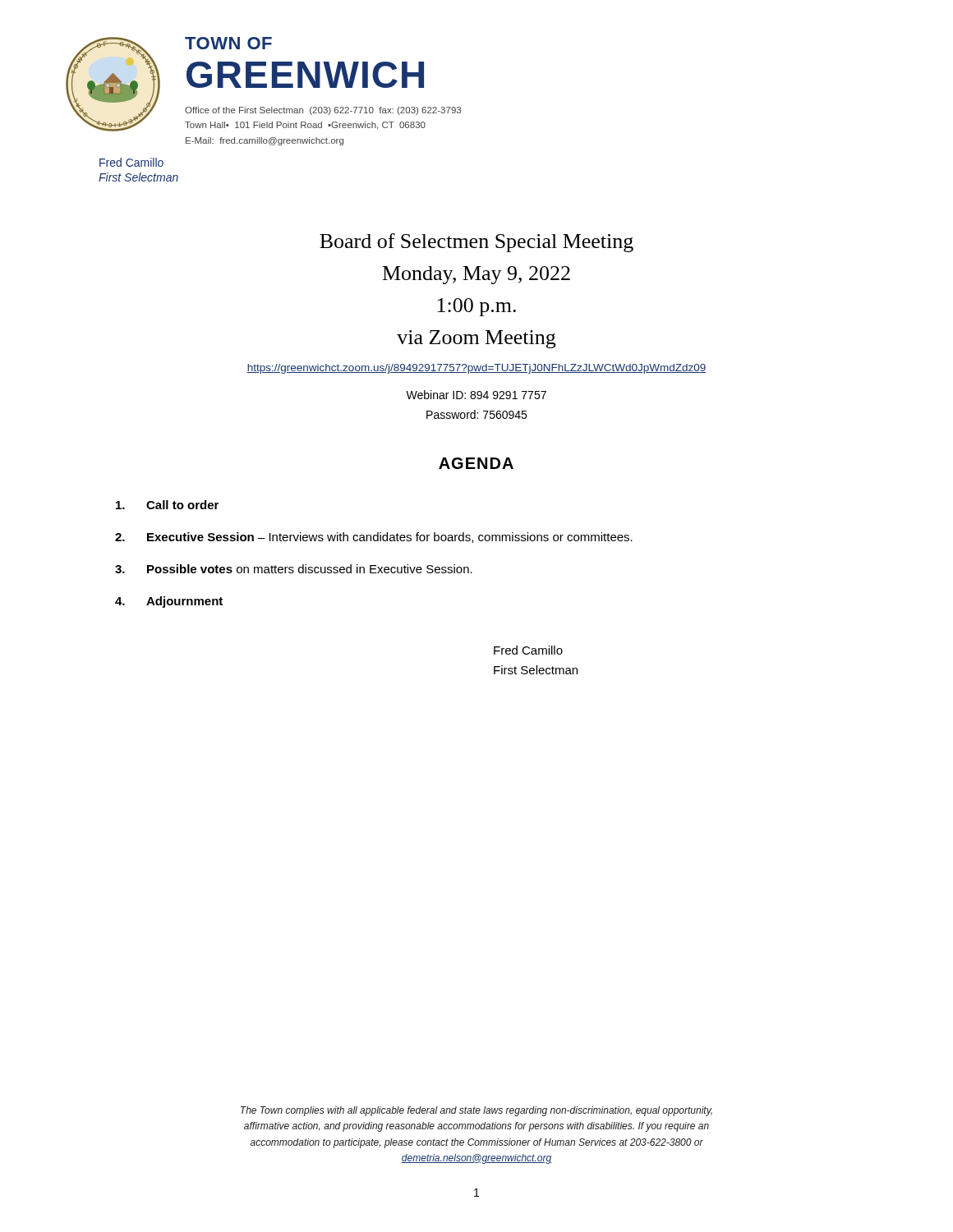
Task: Point to "Webinar ID: 894 9291 7757"
Action: click(x=476, y=395)
